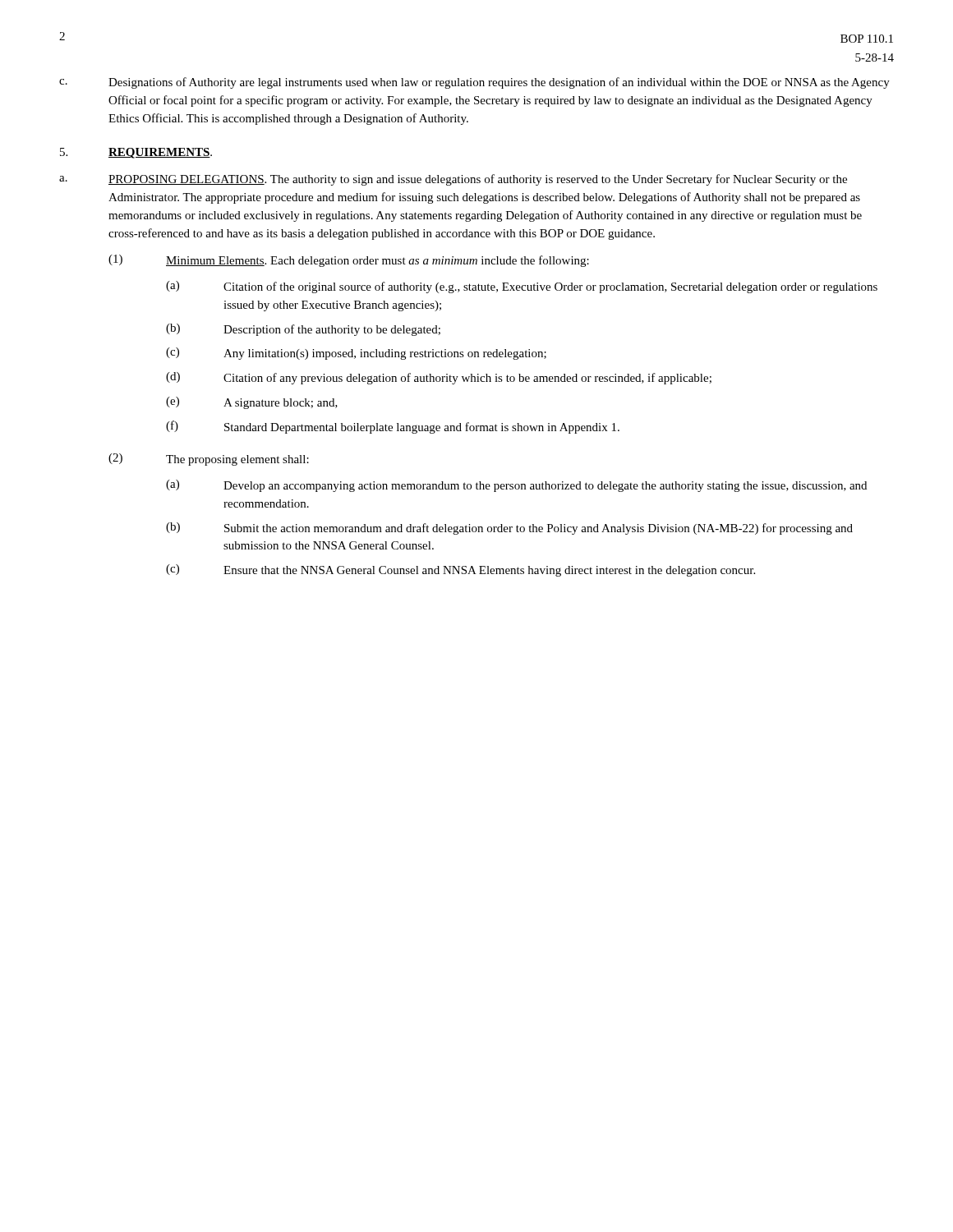Click on the region starting "(c) Any limitation(s)"
Image resolution: width=953 pixels, height=1232 pixels.
click(x=530, y=354)
